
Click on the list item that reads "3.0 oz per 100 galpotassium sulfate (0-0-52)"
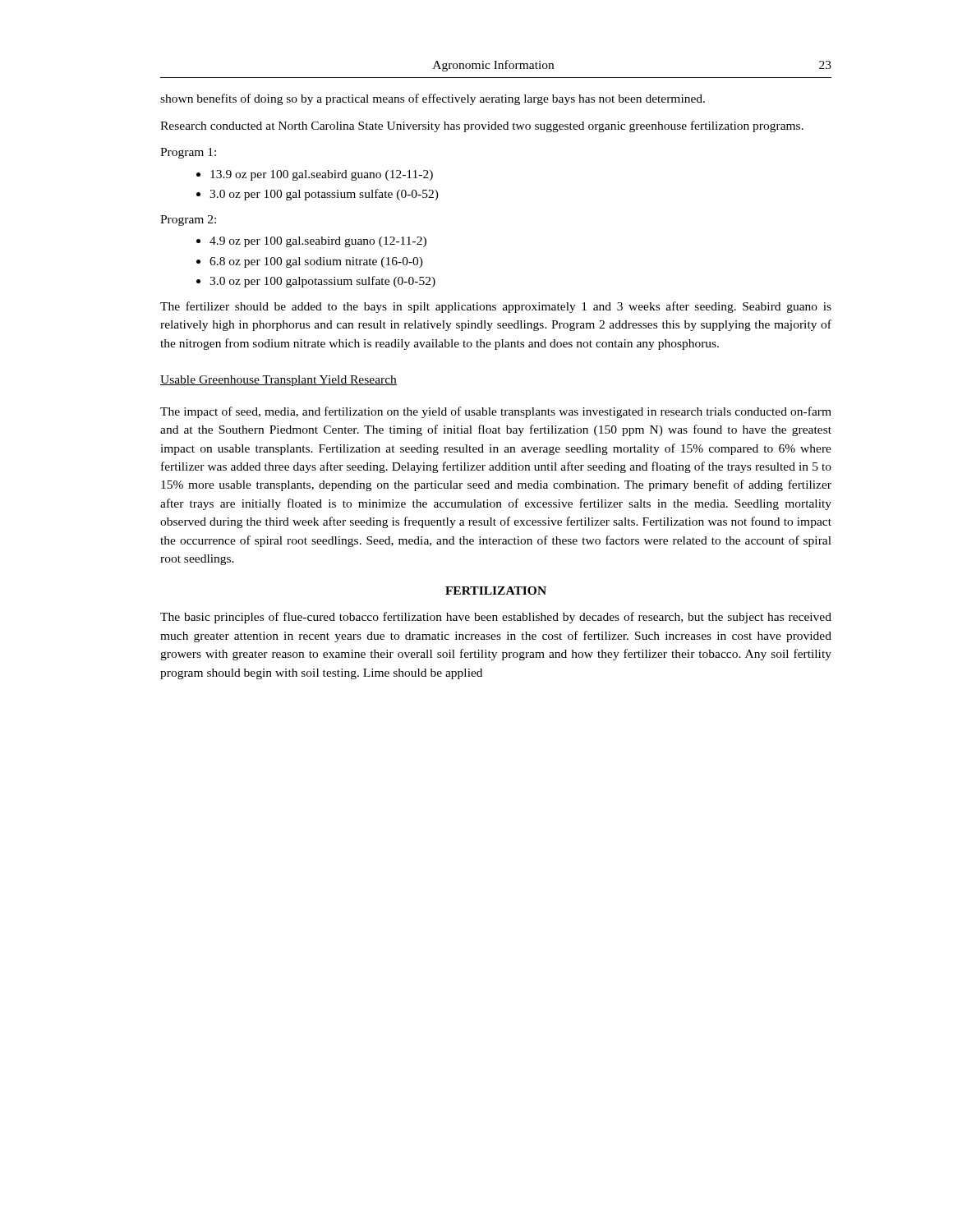(x=316, y=282)
